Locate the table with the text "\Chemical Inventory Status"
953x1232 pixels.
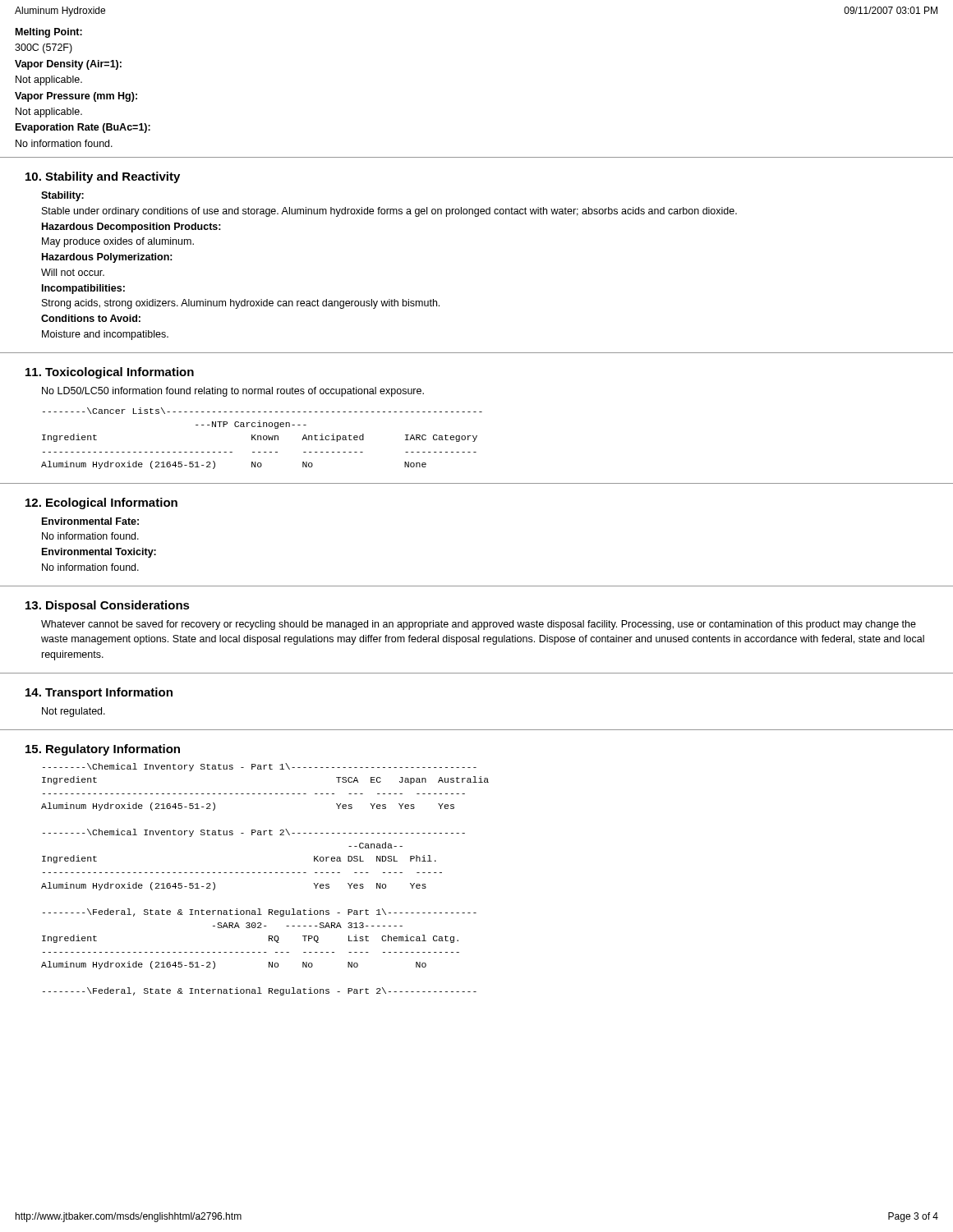click(485, 879)
